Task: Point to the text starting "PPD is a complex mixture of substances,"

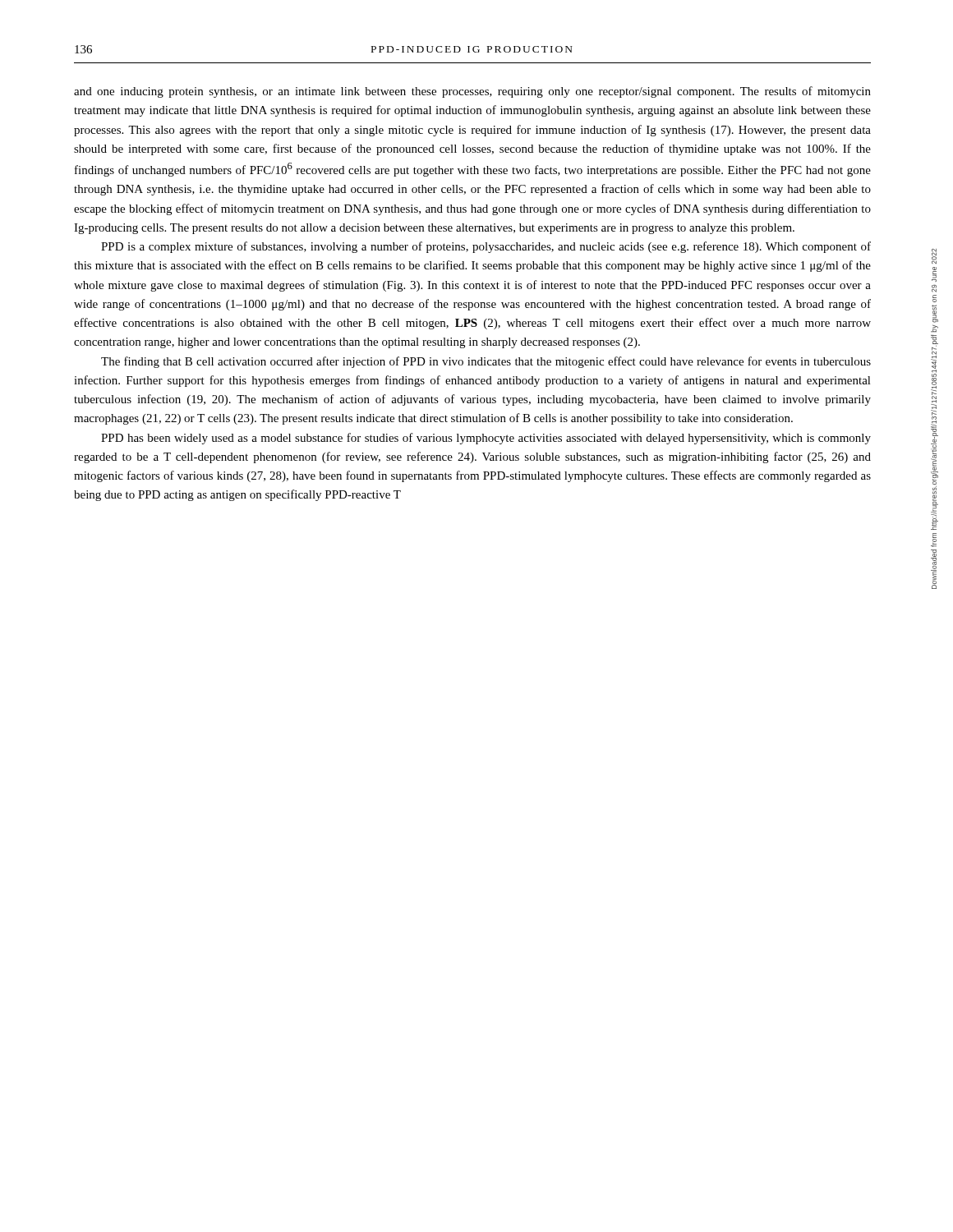Action: coord(472,295)
